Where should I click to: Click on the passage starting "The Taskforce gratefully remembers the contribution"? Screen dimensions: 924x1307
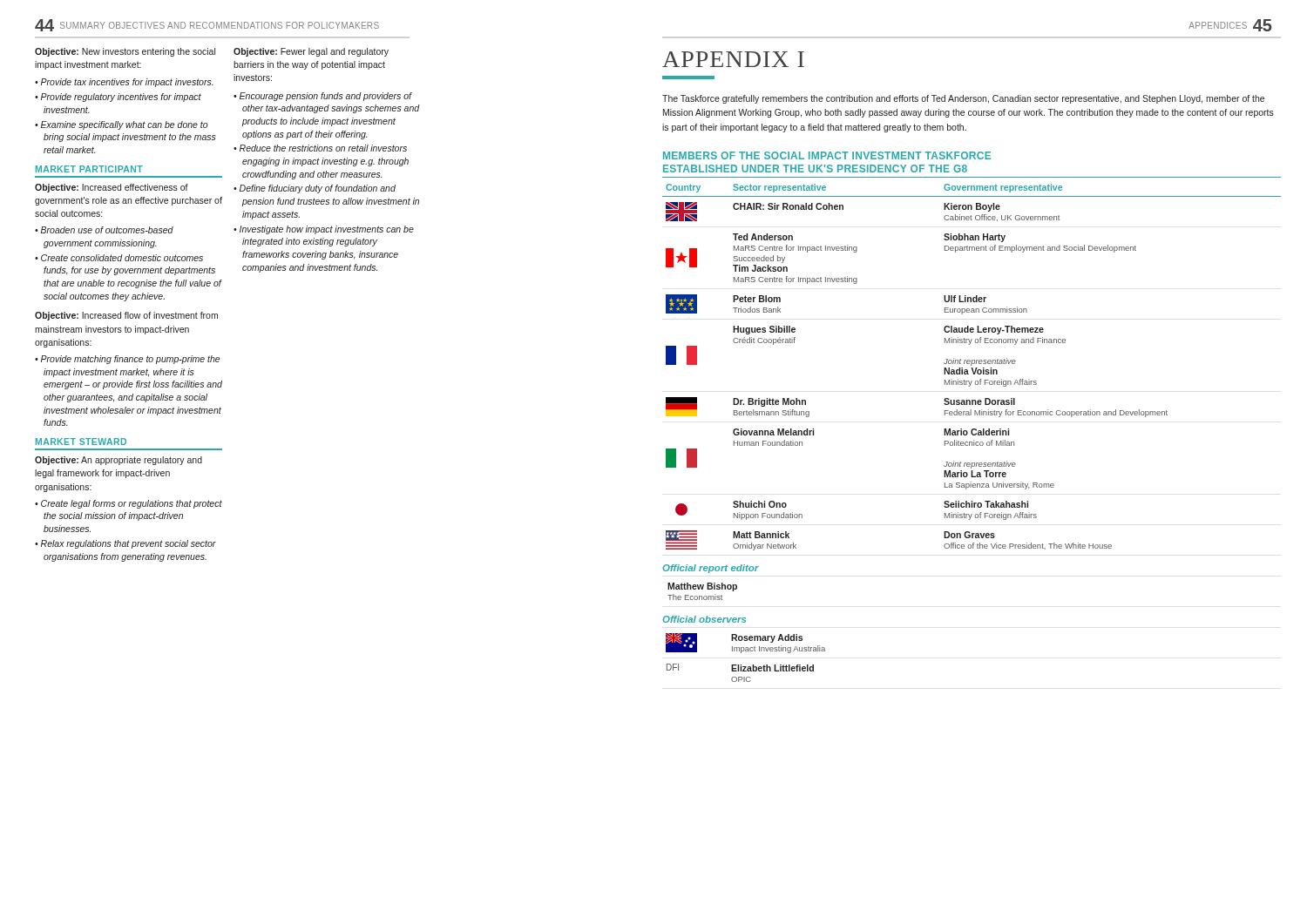click(x=968, y=113)
